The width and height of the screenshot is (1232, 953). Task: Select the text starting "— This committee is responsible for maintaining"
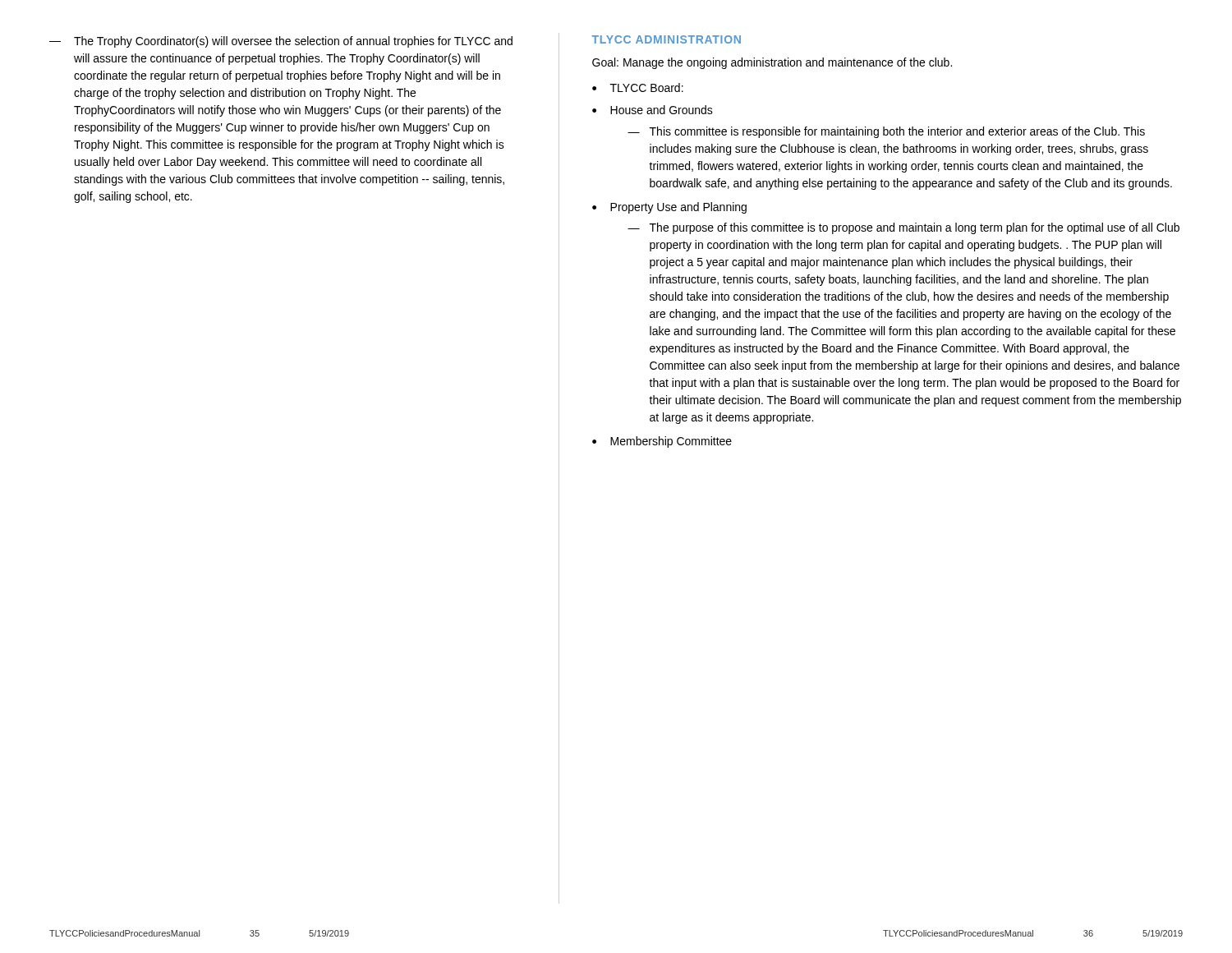(905, 158)
